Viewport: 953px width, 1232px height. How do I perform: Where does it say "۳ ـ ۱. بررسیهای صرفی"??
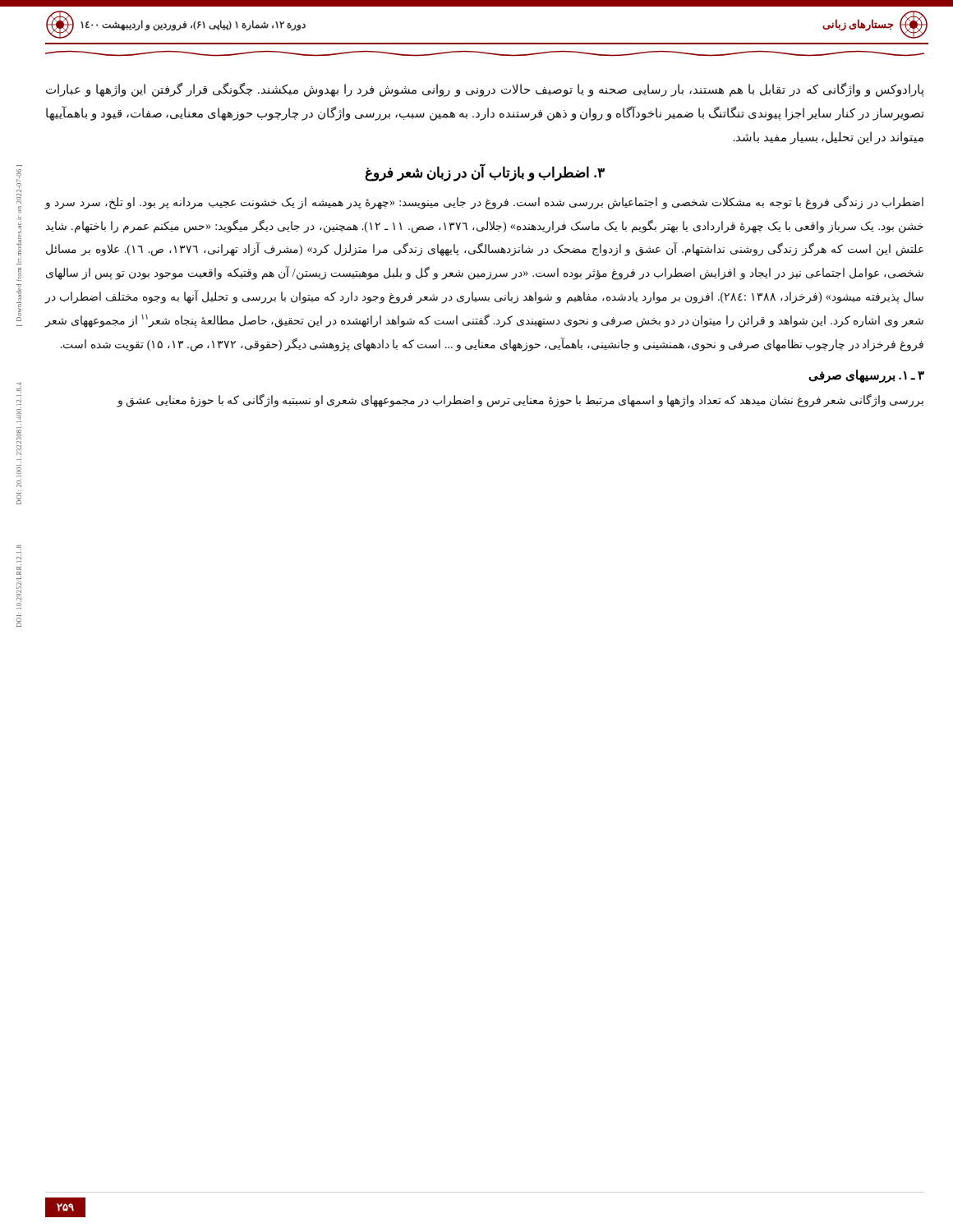point(866,376)
